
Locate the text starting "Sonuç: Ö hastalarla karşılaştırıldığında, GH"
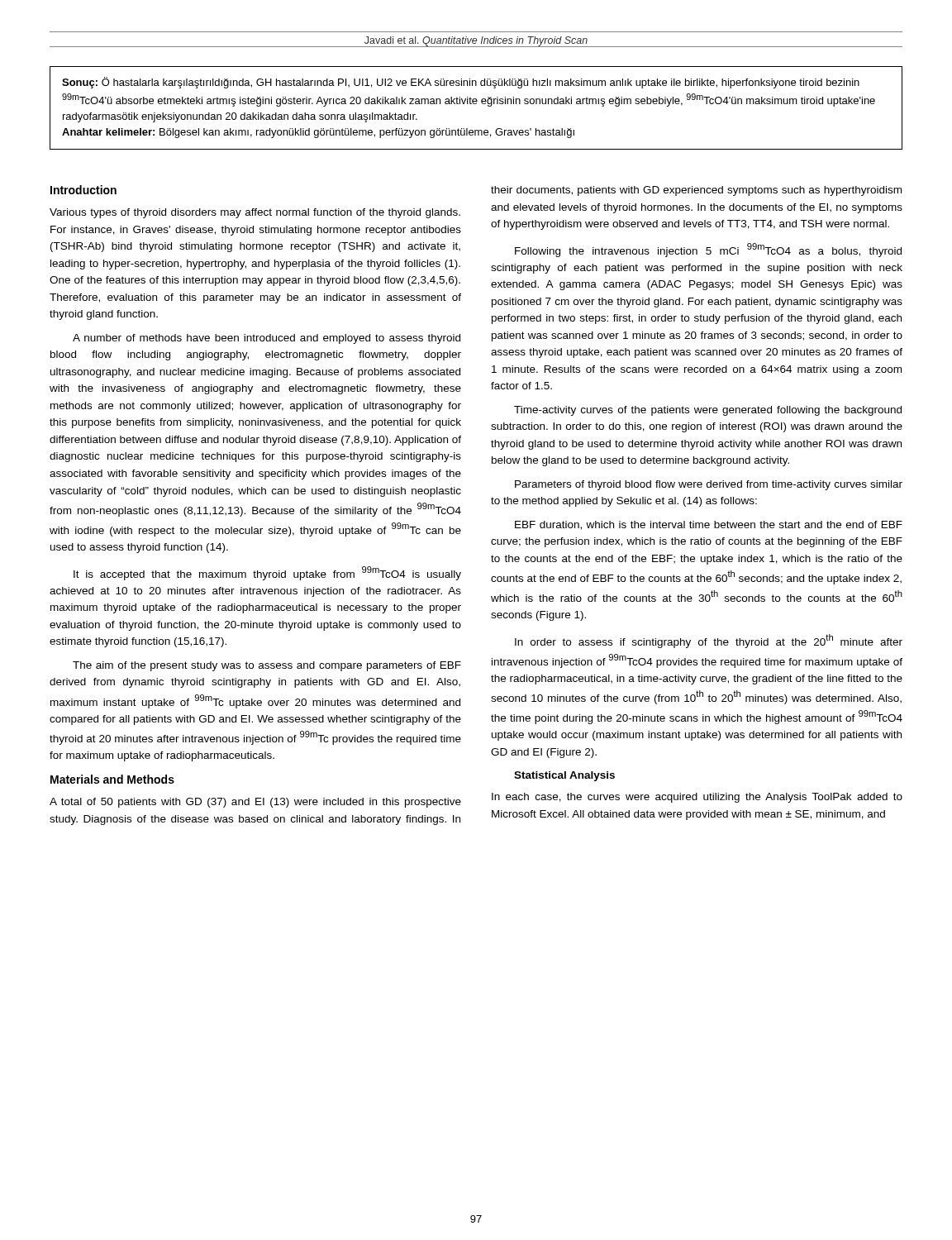pos(469,107)
